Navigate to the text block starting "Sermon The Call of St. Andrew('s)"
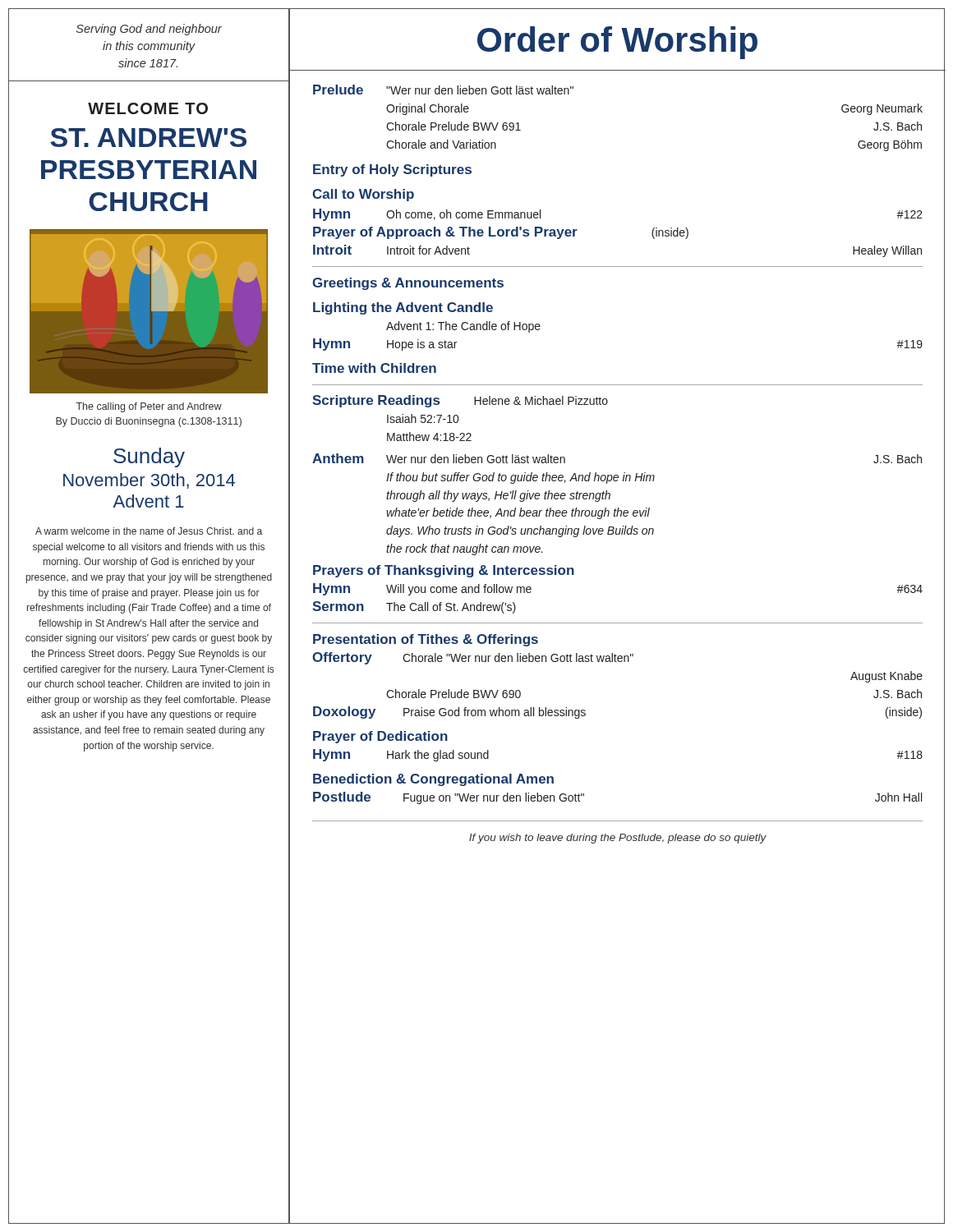Screen dimensions: 1232x953 pyautogui.click(x=414, y=607)
